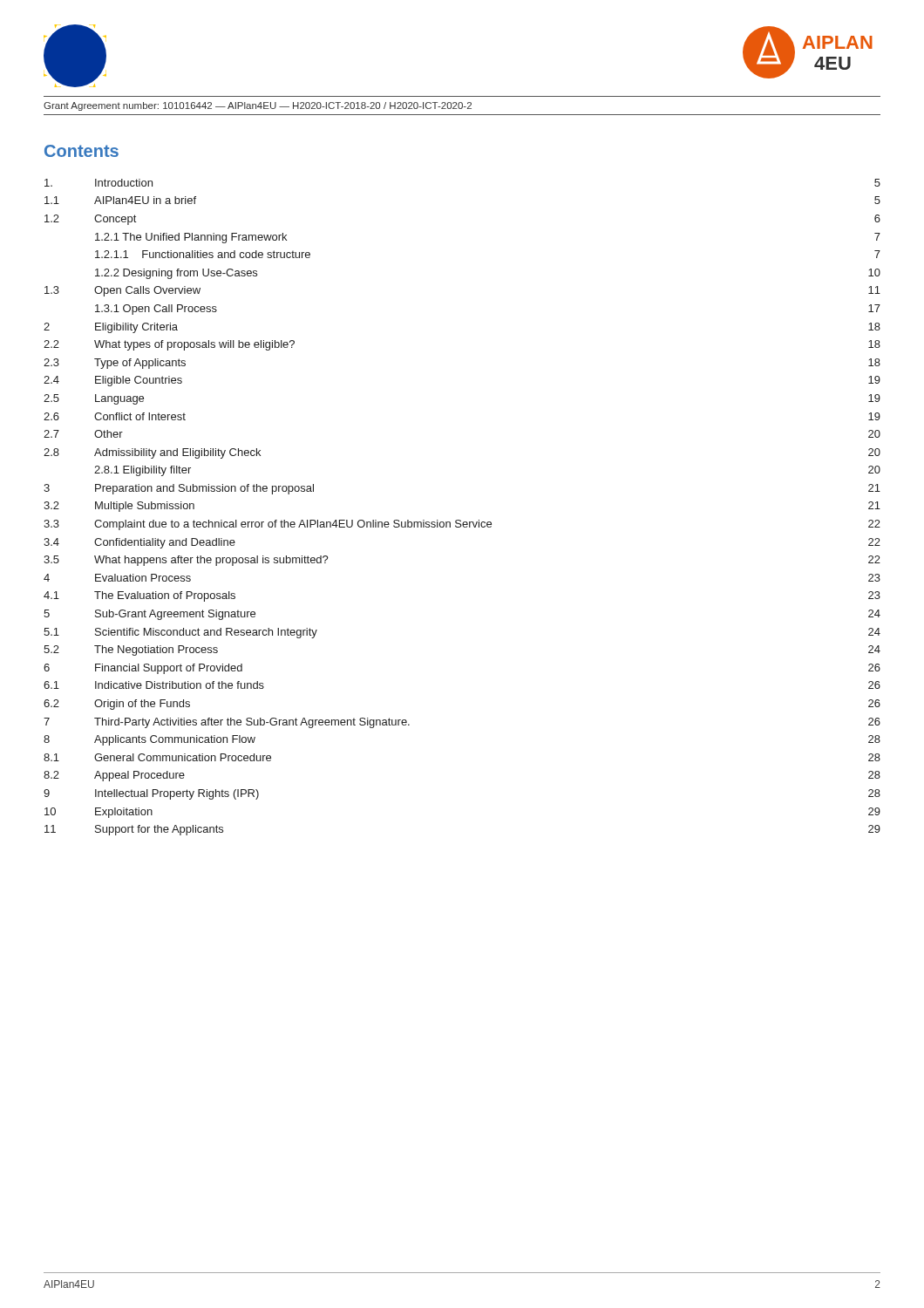Locate the element starting "10 Exploitation 29"

121,812
